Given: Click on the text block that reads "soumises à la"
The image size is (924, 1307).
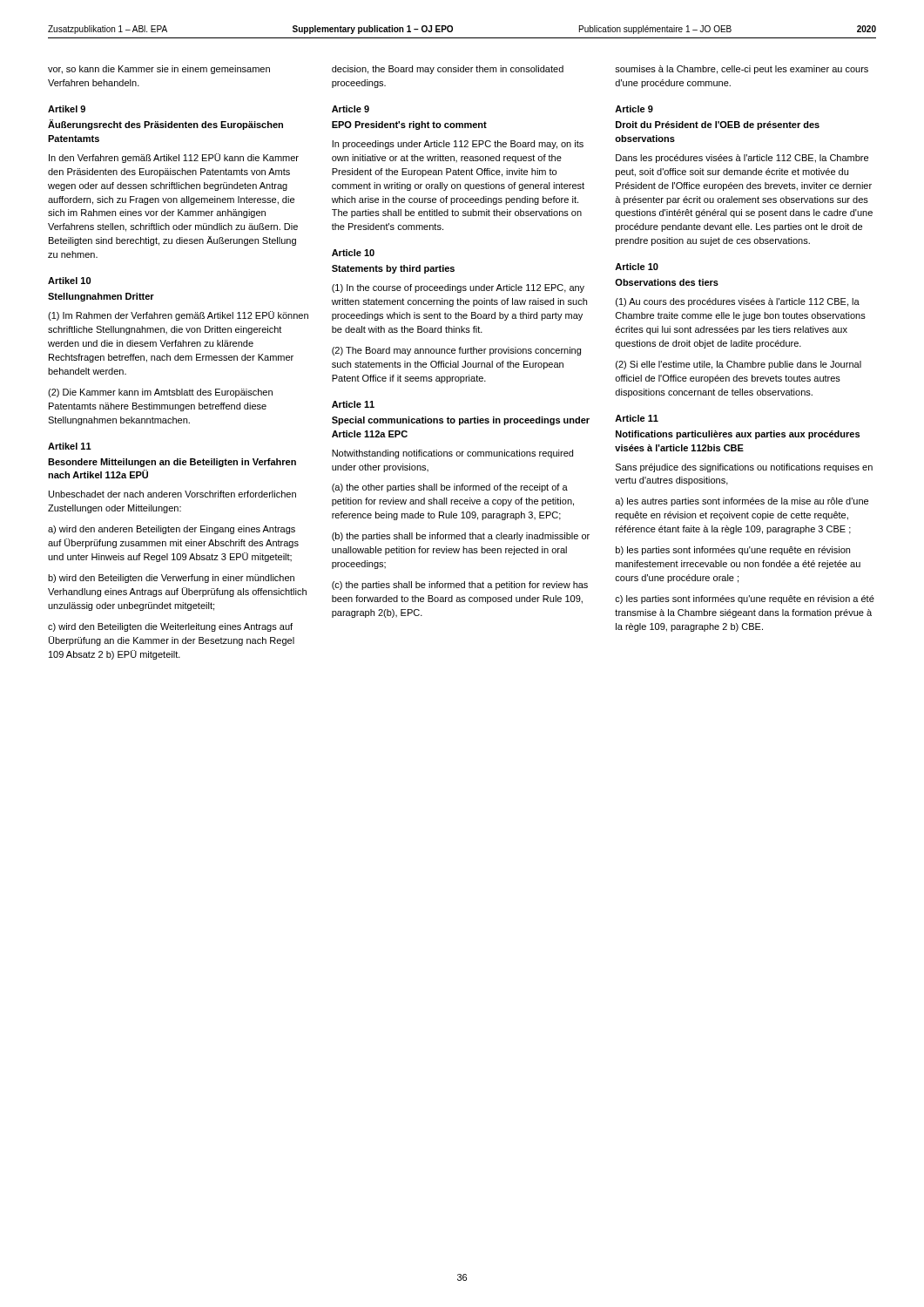Looking at the screenshot, I should tap(742, 76).
